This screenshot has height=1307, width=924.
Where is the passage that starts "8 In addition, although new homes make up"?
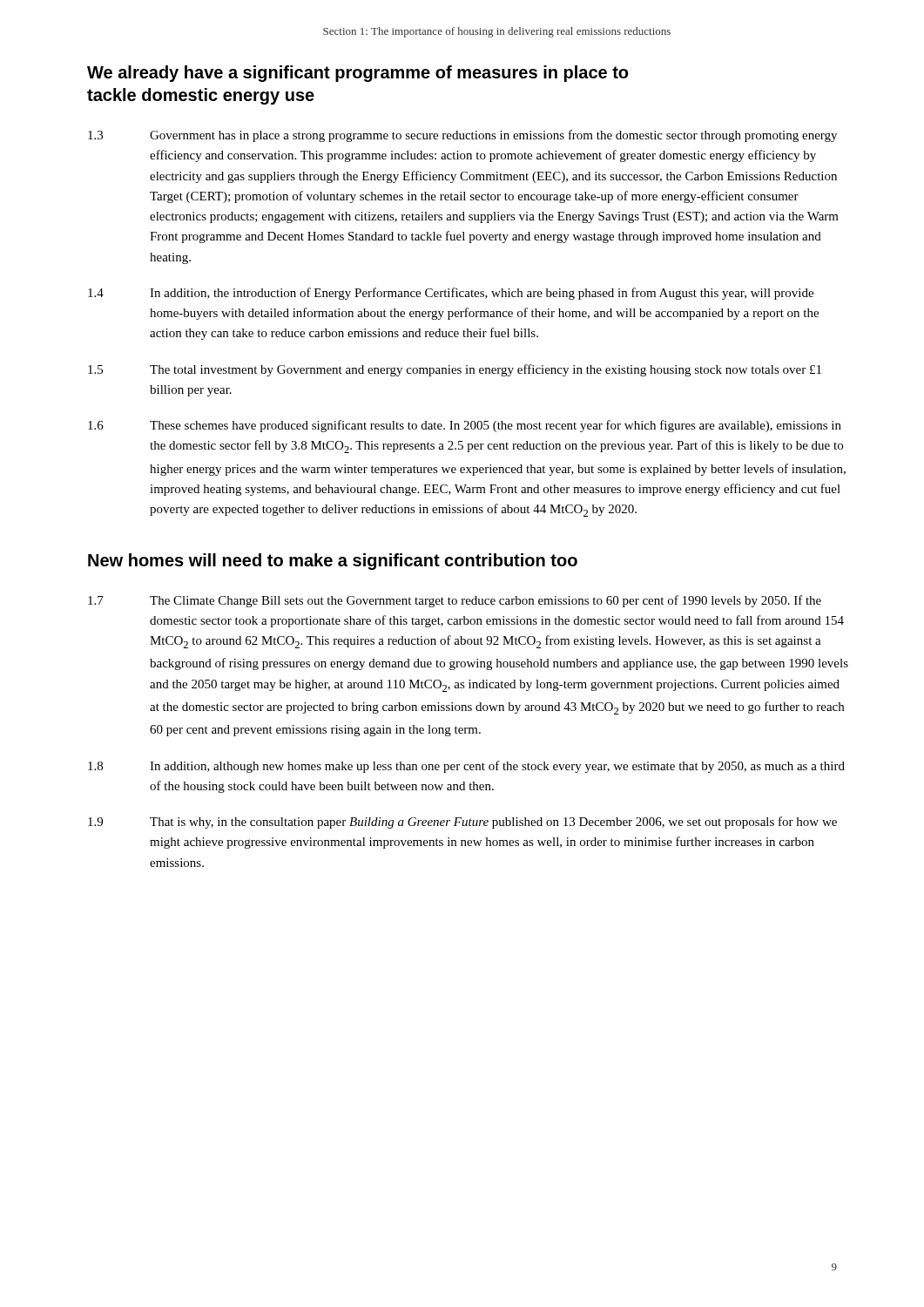point(469,776)
